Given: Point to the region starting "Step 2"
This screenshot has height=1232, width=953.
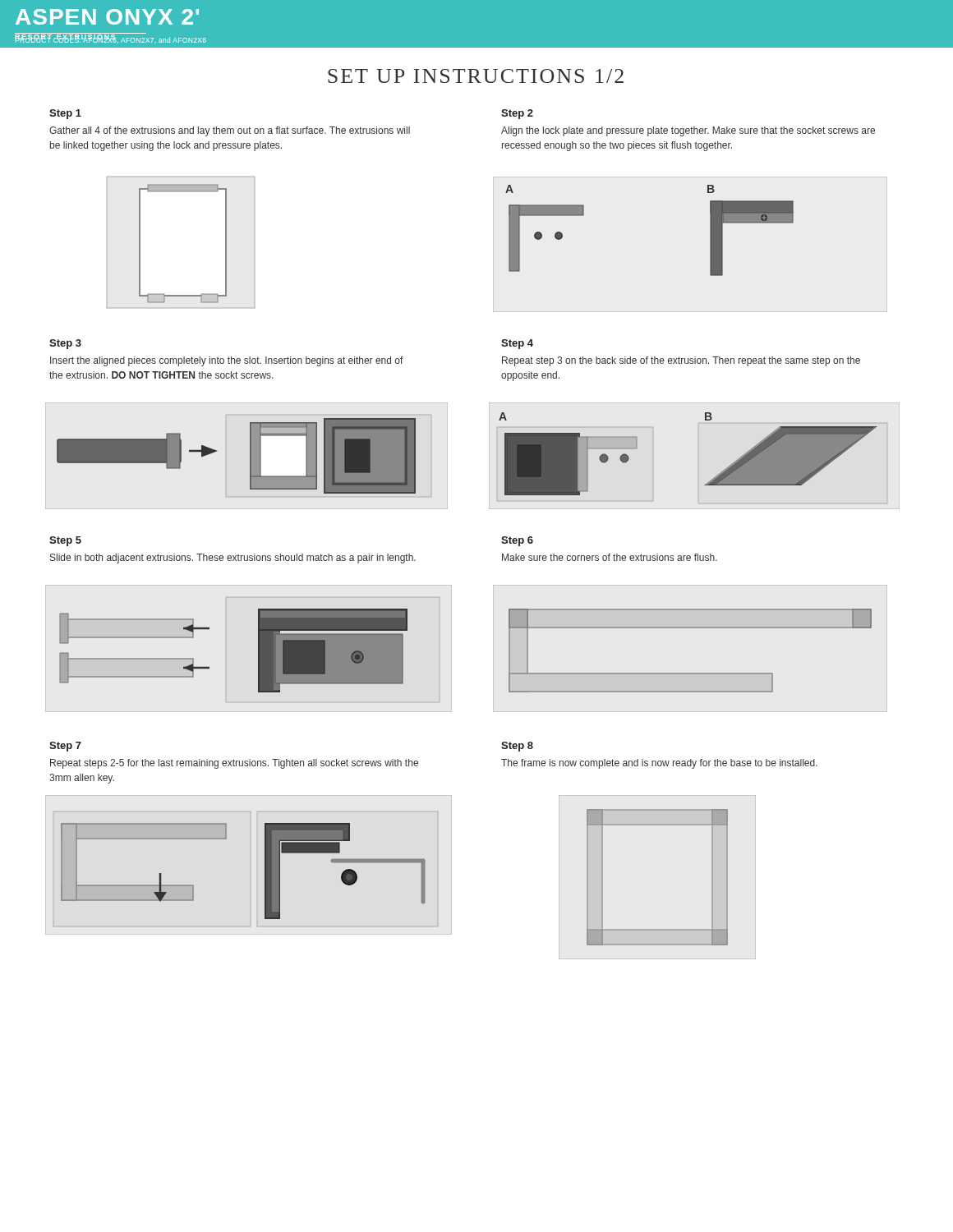Looking at the screenshot, I should 517,113.
